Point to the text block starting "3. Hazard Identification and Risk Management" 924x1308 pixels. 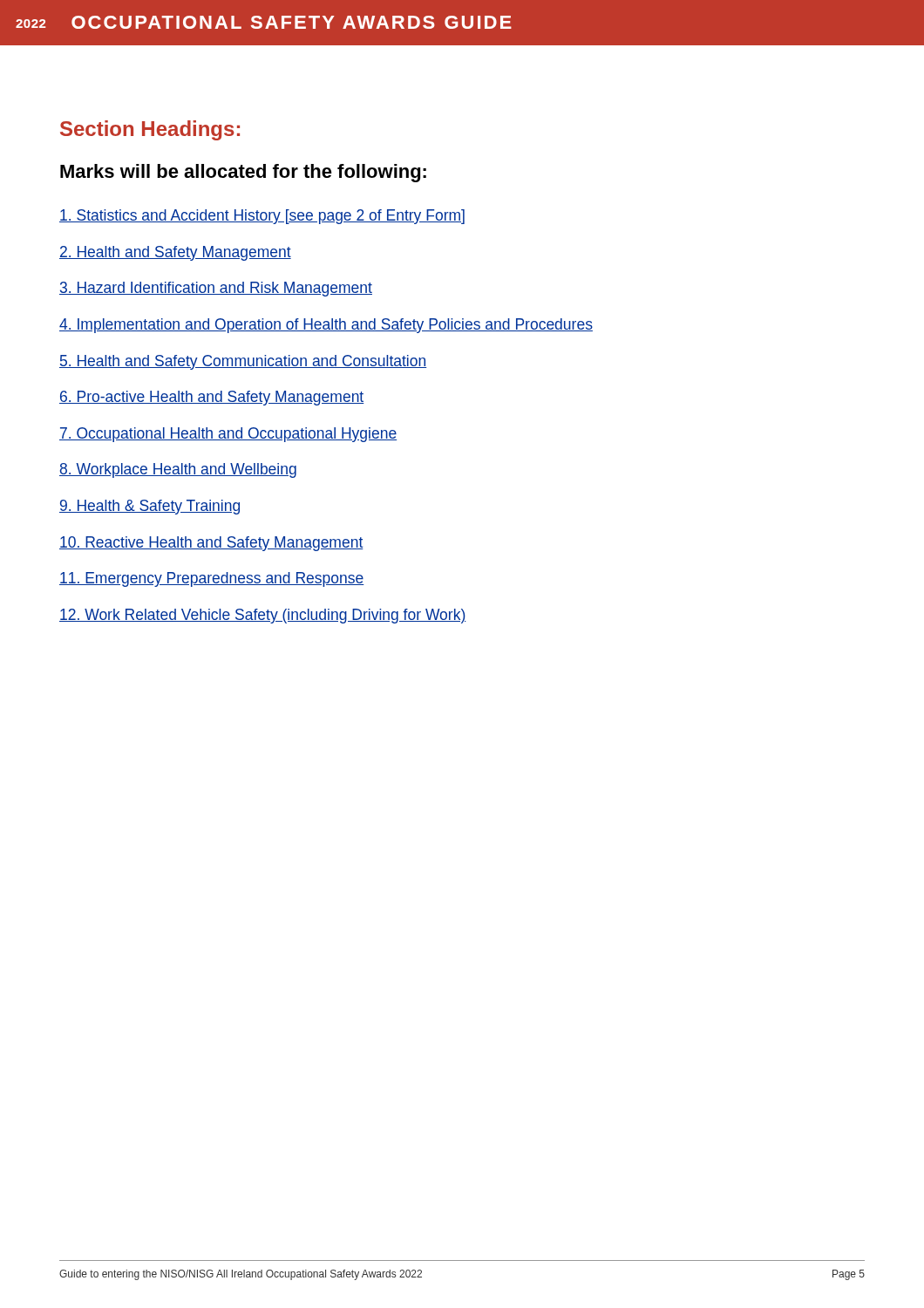tap(216, 289)
